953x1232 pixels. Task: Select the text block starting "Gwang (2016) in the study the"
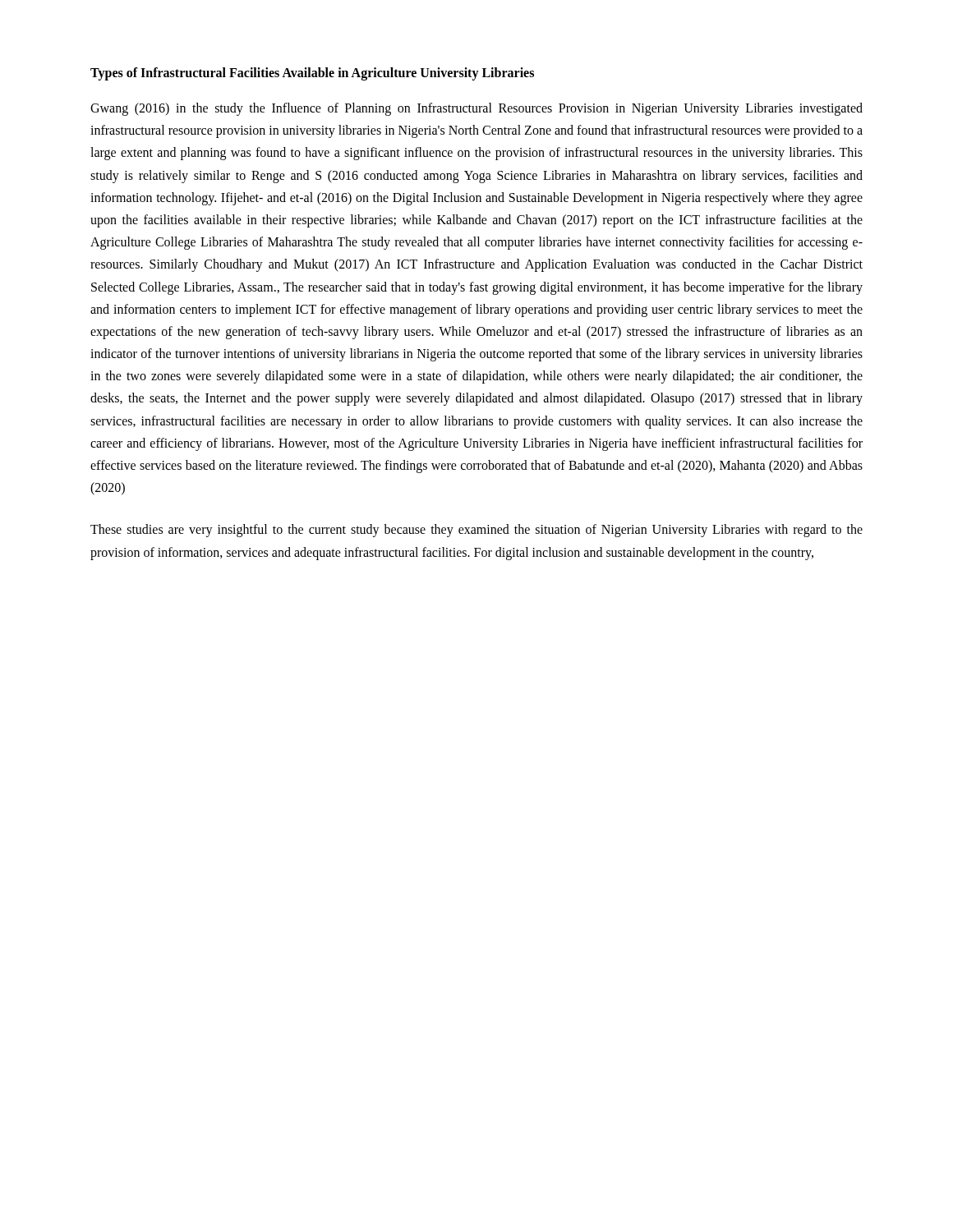click(476, 298)
